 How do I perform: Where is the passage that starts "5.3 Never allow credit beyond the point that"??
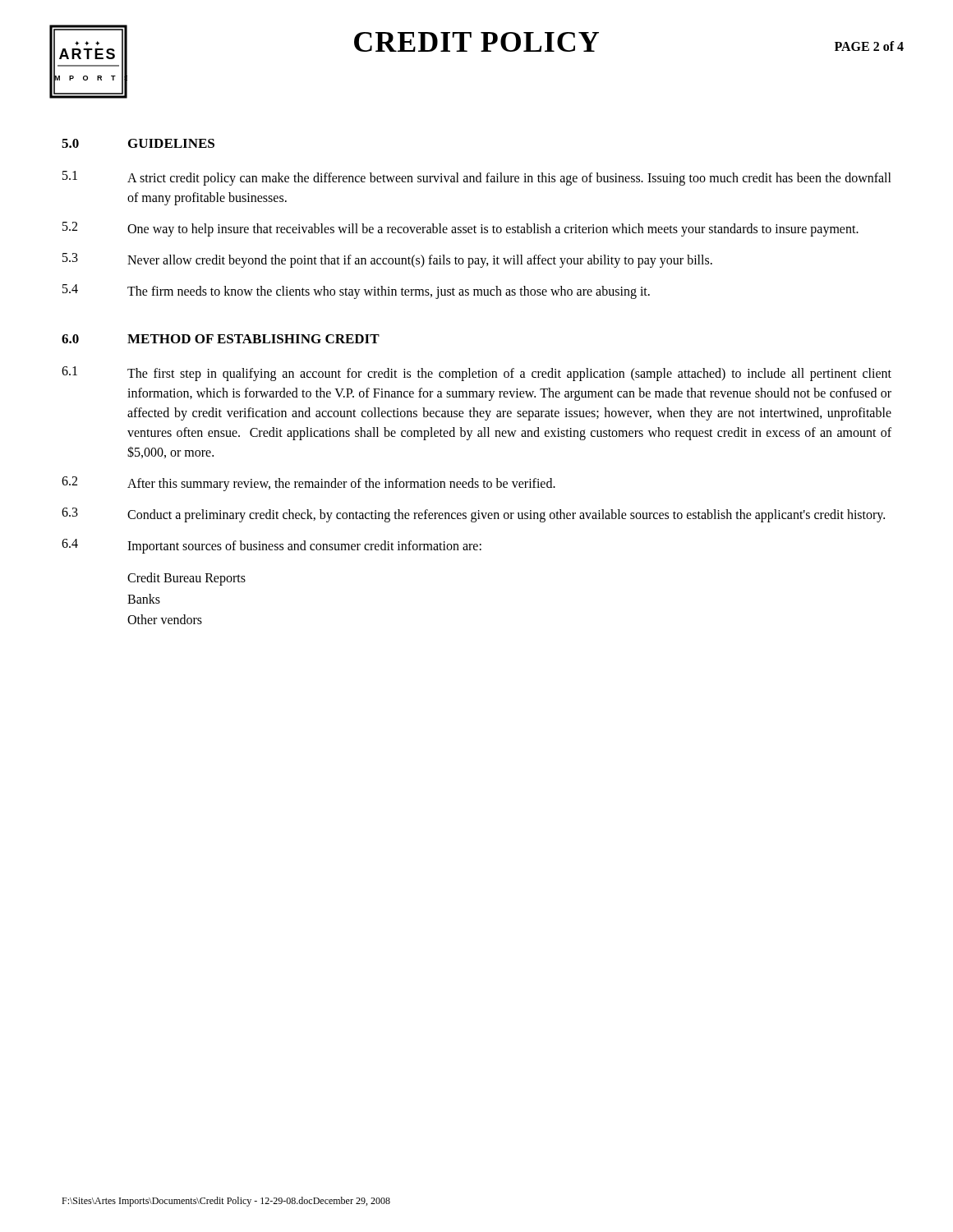[387, 260]
